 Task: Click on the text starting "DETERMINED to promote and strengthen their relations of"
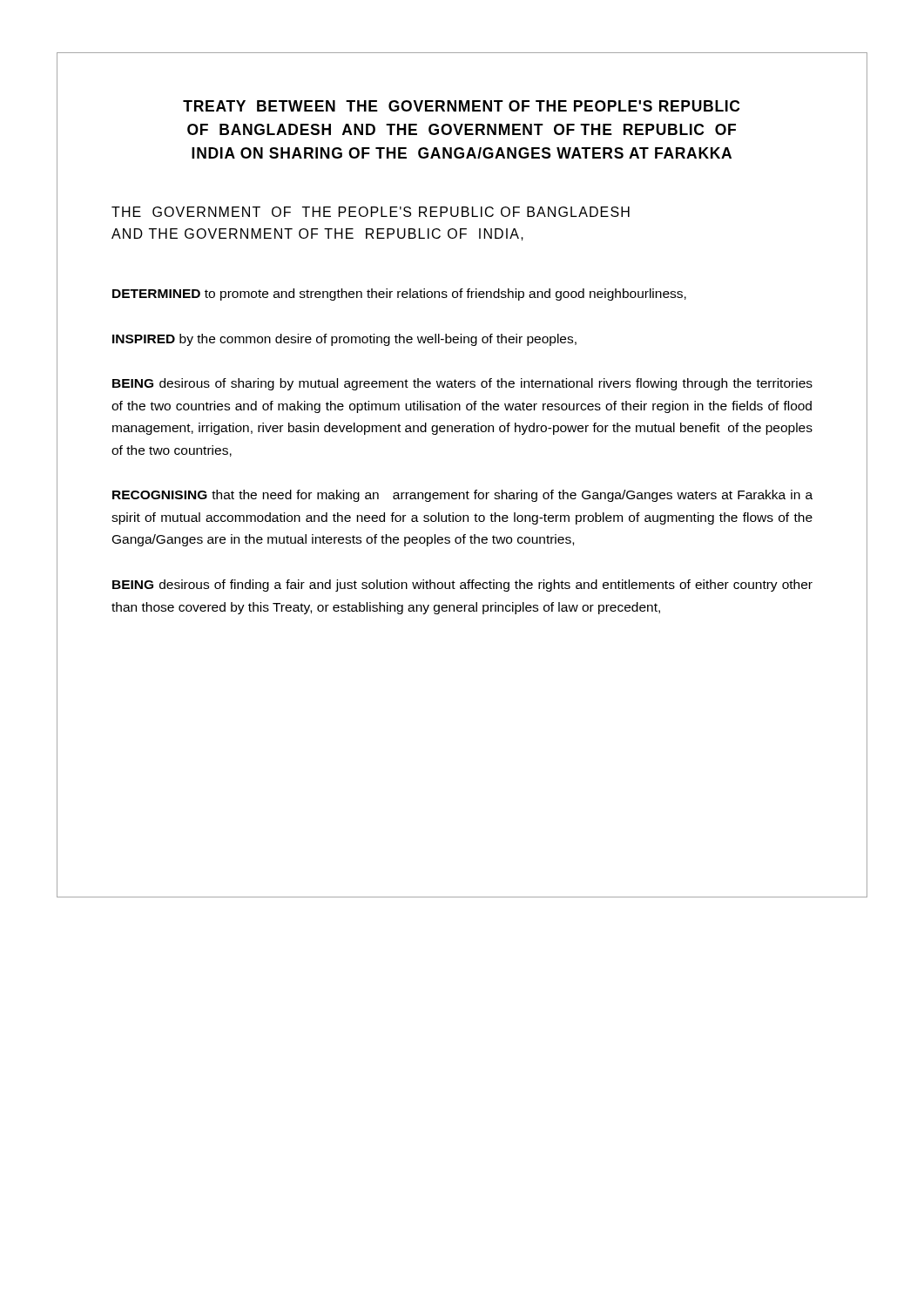[399, 293]
